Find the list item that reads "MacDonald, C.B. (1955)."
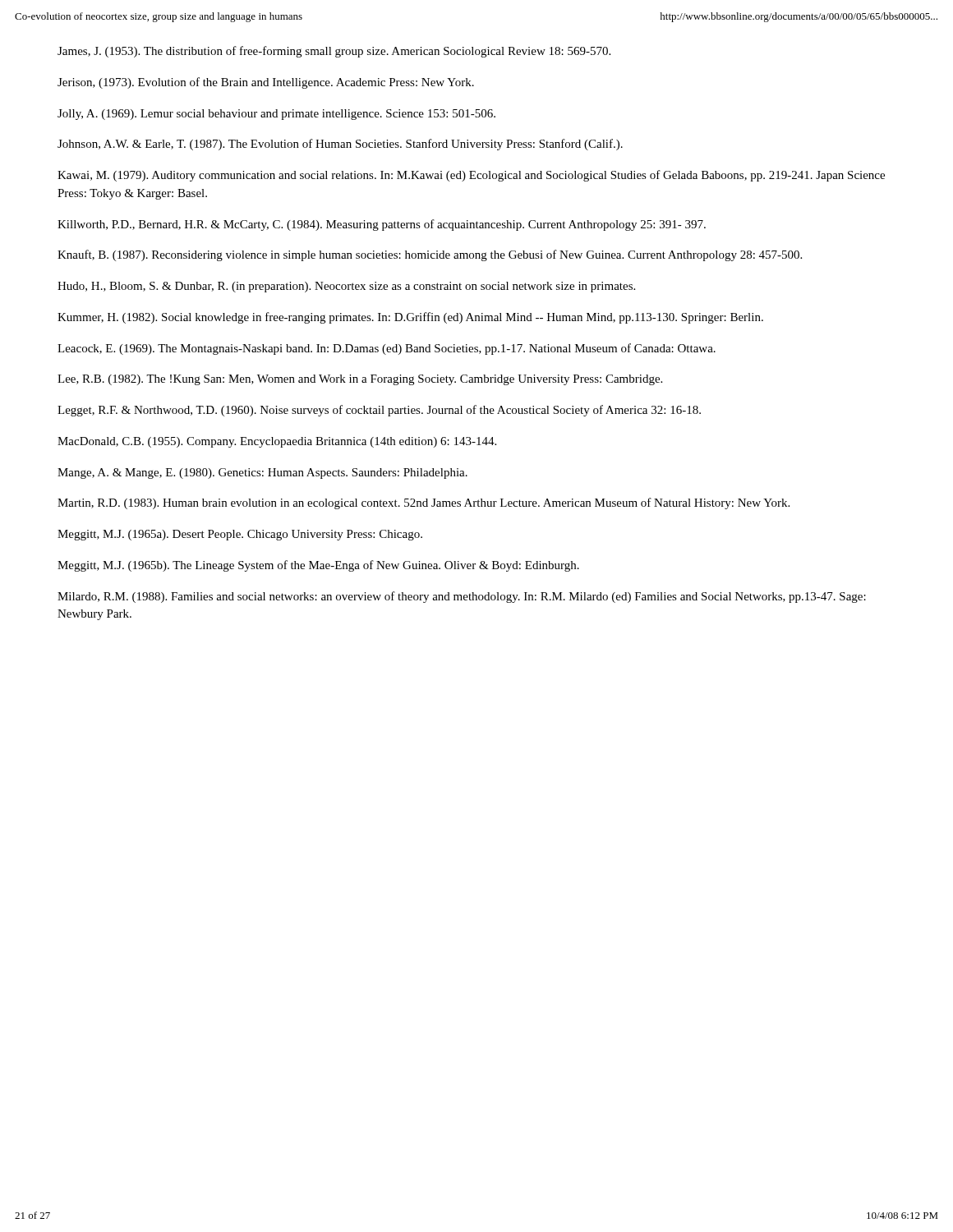This screenshot has height=1232, width=953. coord(277,441)
